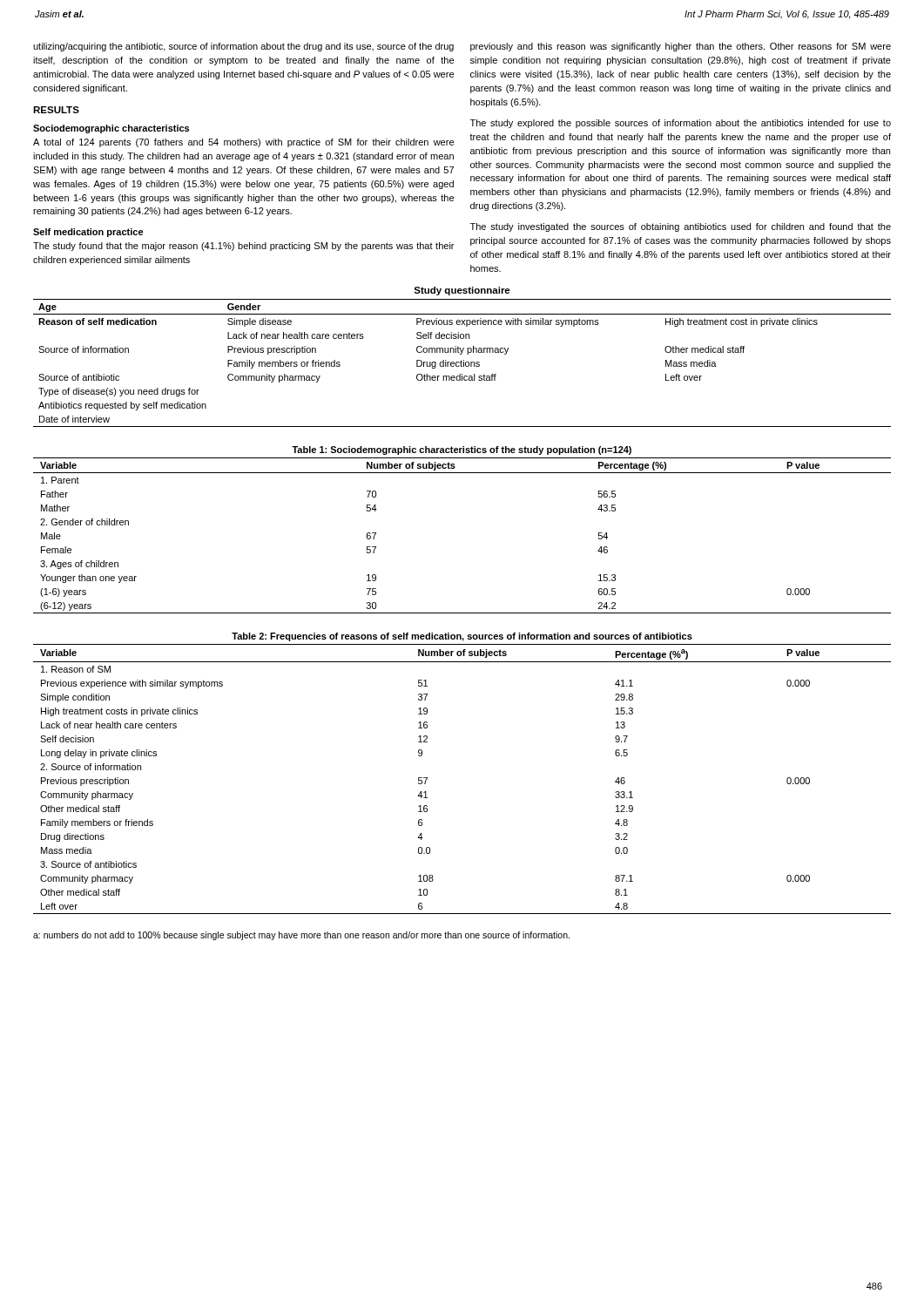Find the block on this page that starts "The study explored the possible sources"
This screenshot has height=1307, width=924.
point(680,164)
